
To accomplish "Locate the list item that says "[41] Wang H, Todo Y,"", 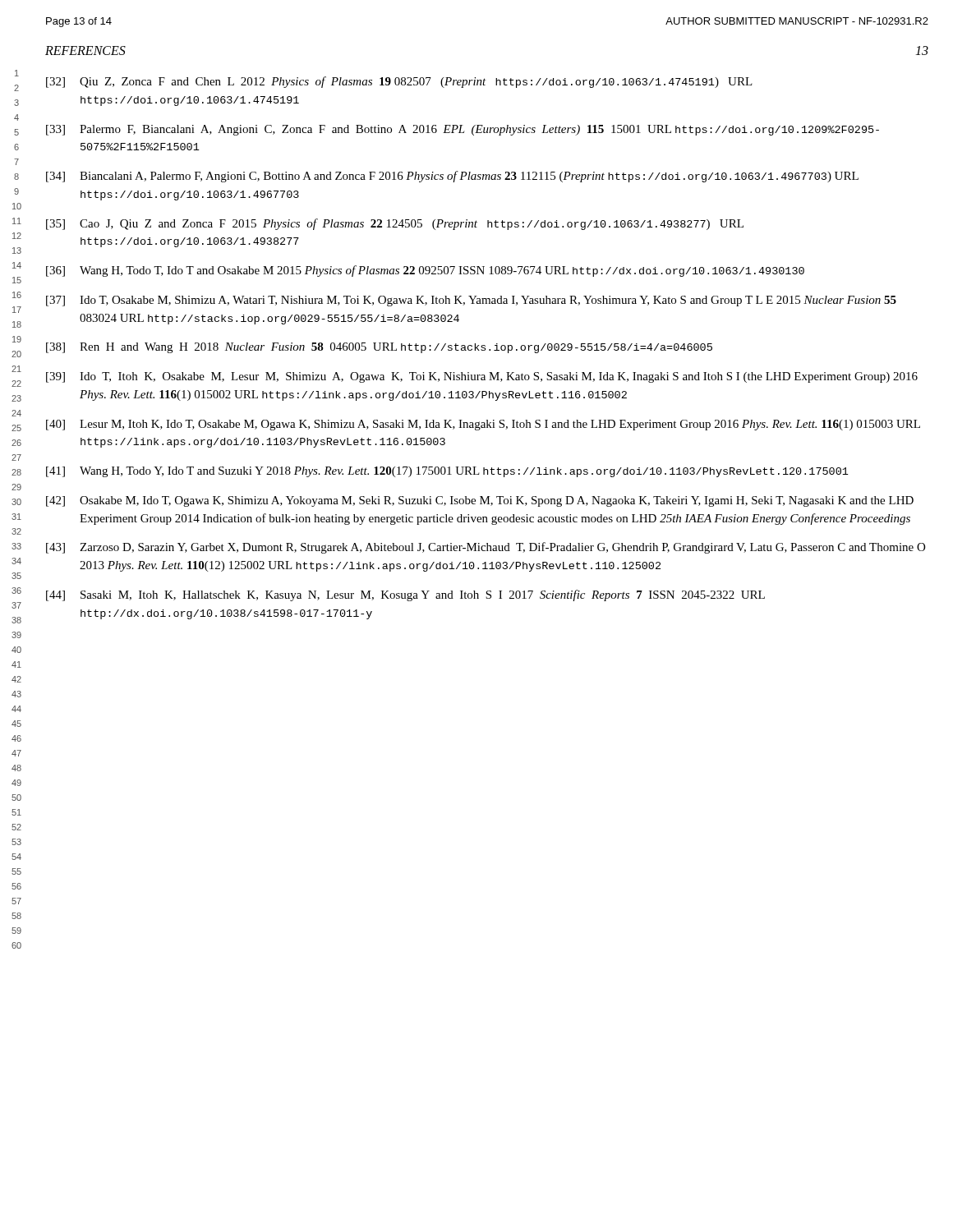I will pyautogui.click(x=487, y=471).
